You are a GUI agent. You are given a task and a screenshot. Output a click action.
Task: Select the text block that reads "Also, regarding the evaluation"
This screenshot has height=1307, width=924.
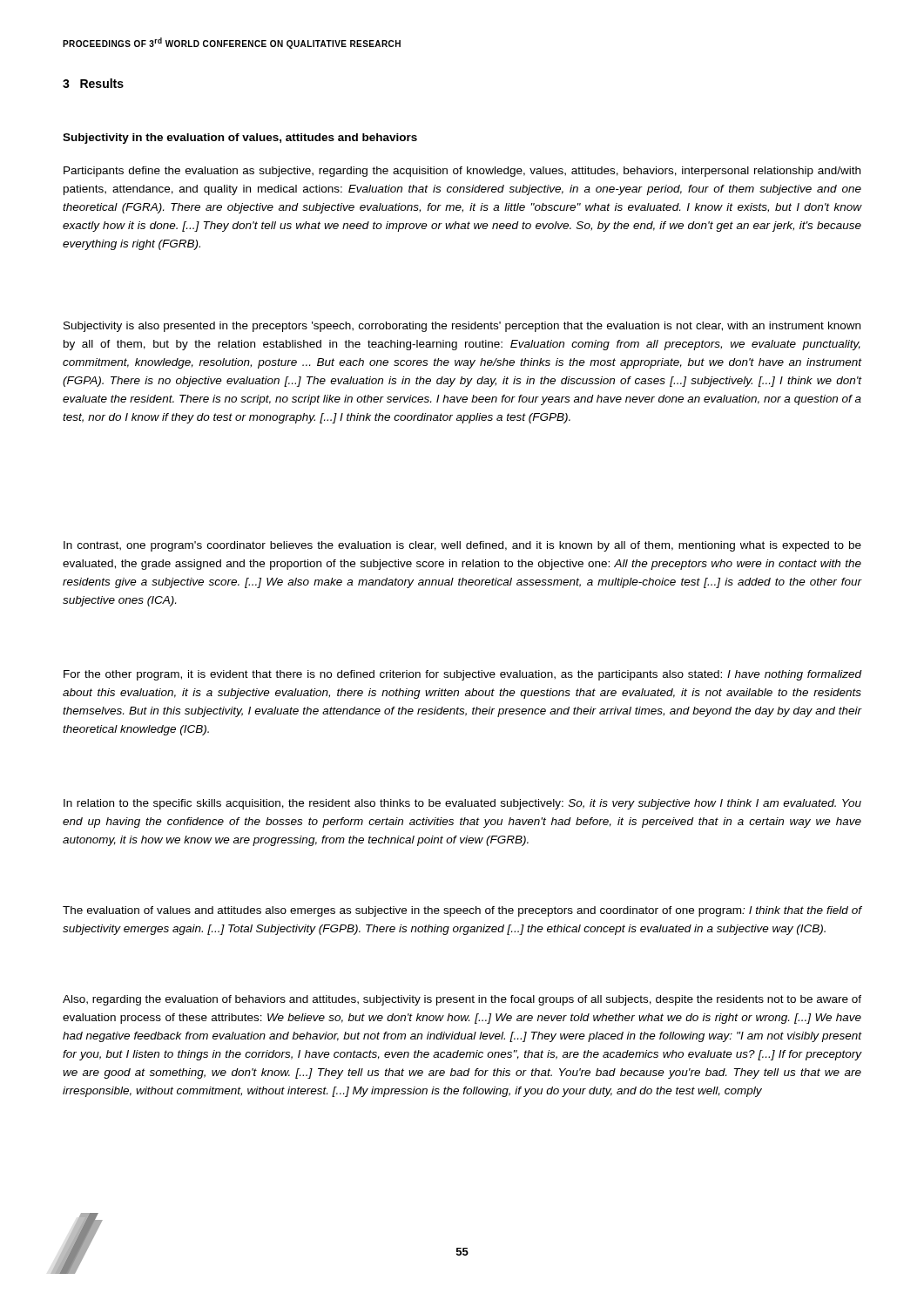(462, 1045)
